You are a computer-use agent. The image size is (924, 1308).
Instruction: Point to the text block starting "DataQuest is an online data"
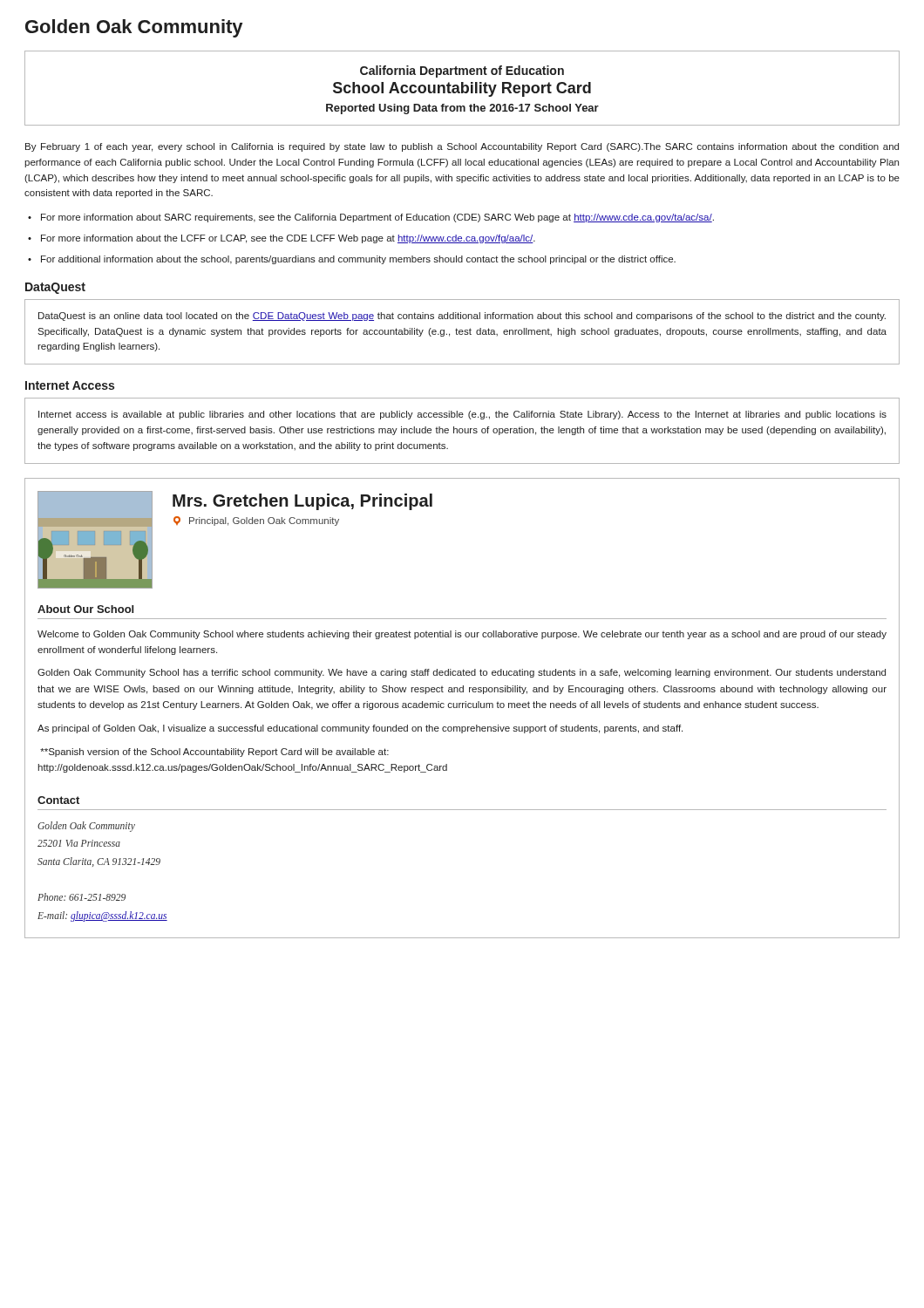462,331
